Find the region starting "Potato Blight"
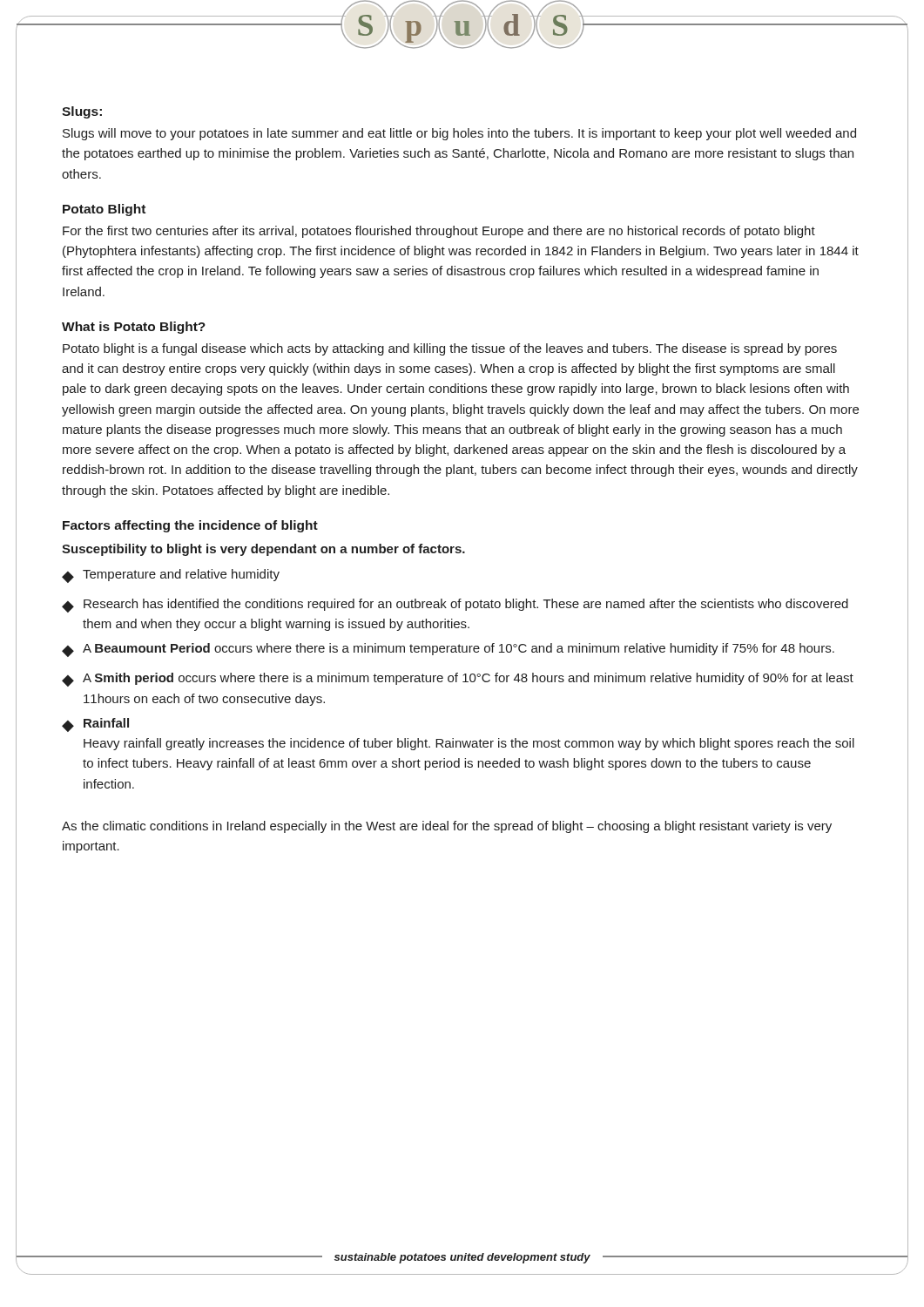This screenshot has height=1307, width=924. click(x=104, y=208)
